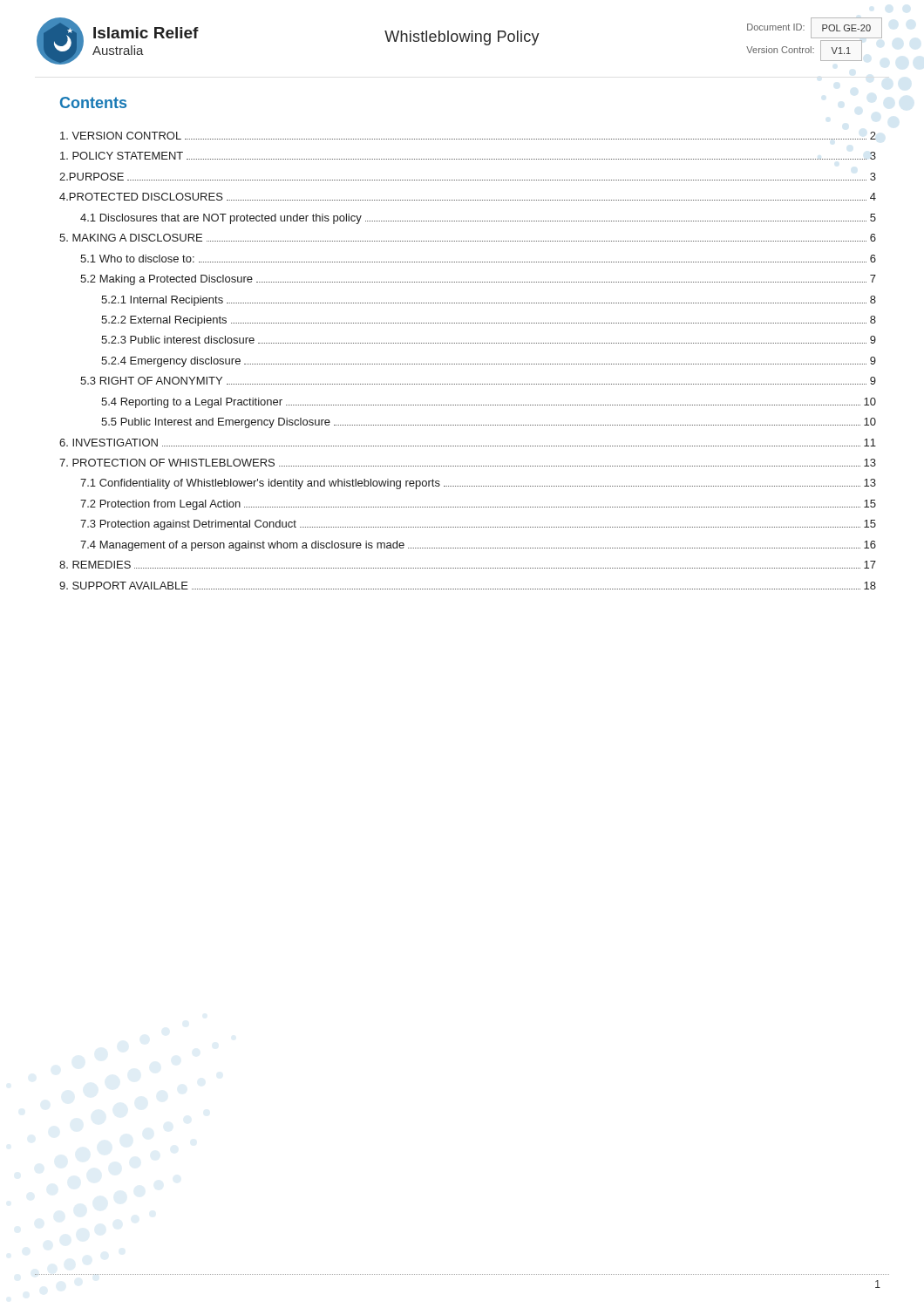Where is the passage that starts "5.5 Public Interest and Emergency"?
The height and width of the screenshot is (1308, 924).
[489, 422]
